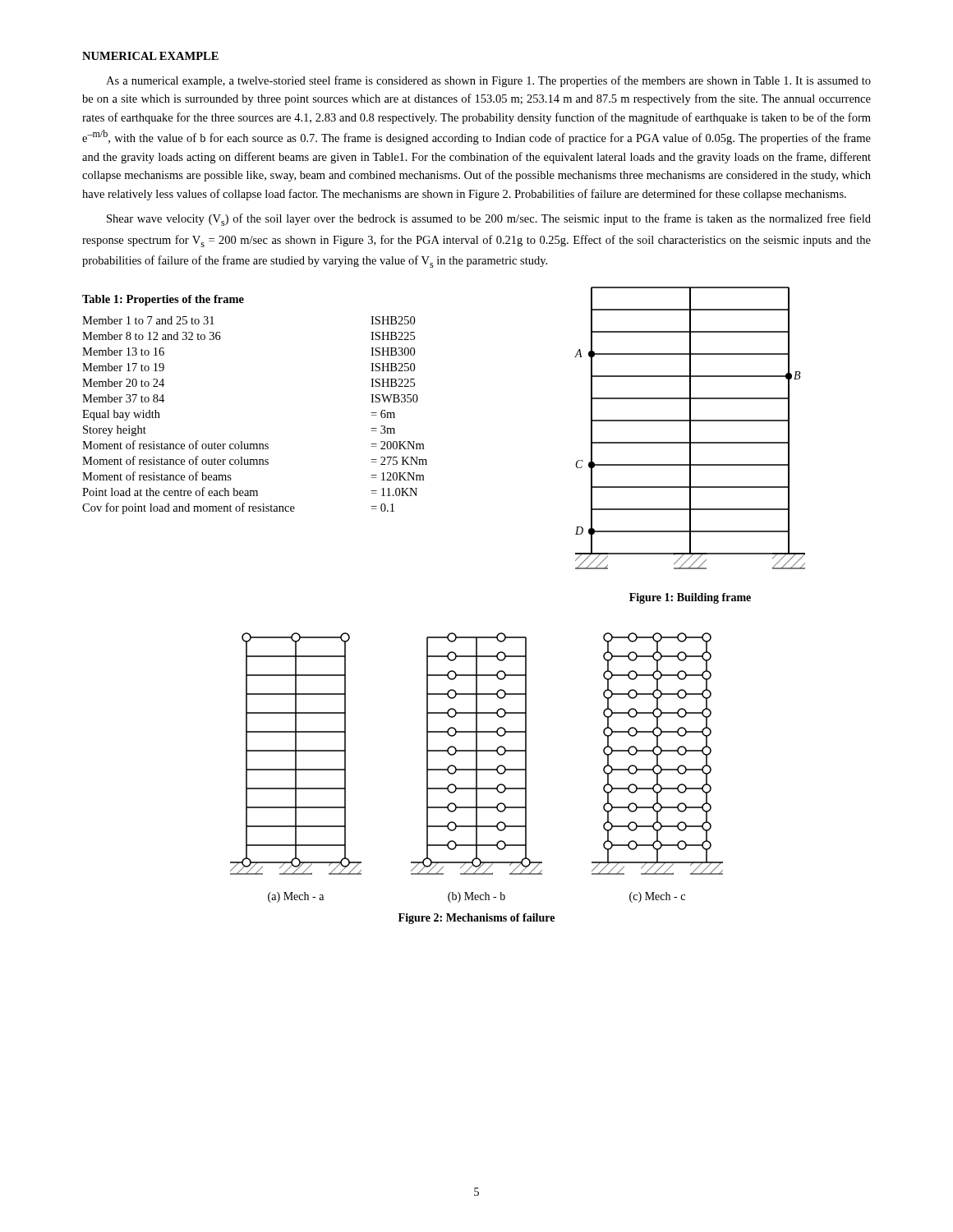Select the table that reads "Moment of resistance of"
953x1232 pixels.
click(304, 414)
